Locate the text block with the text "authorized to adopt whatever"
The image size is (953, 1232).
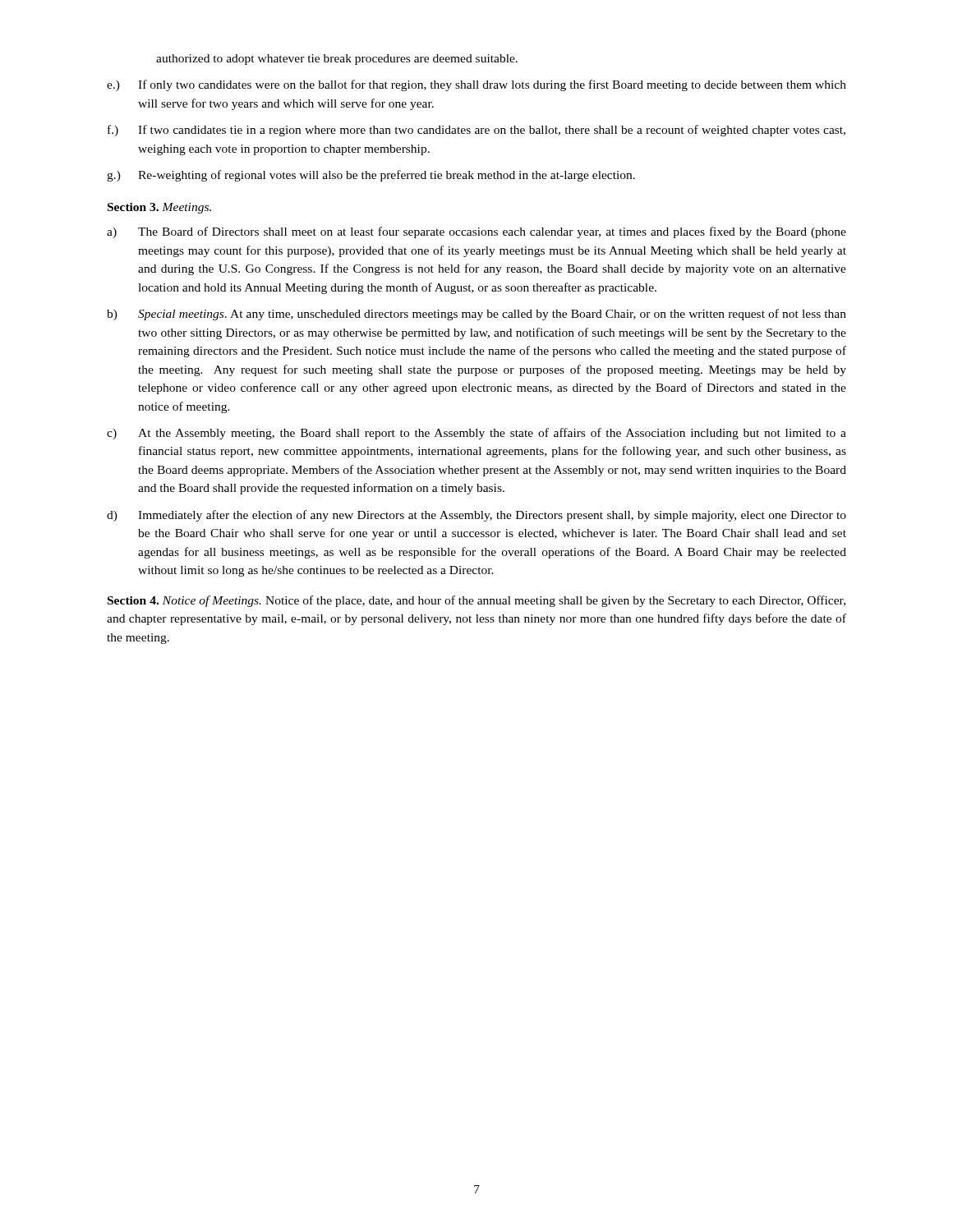501,59
